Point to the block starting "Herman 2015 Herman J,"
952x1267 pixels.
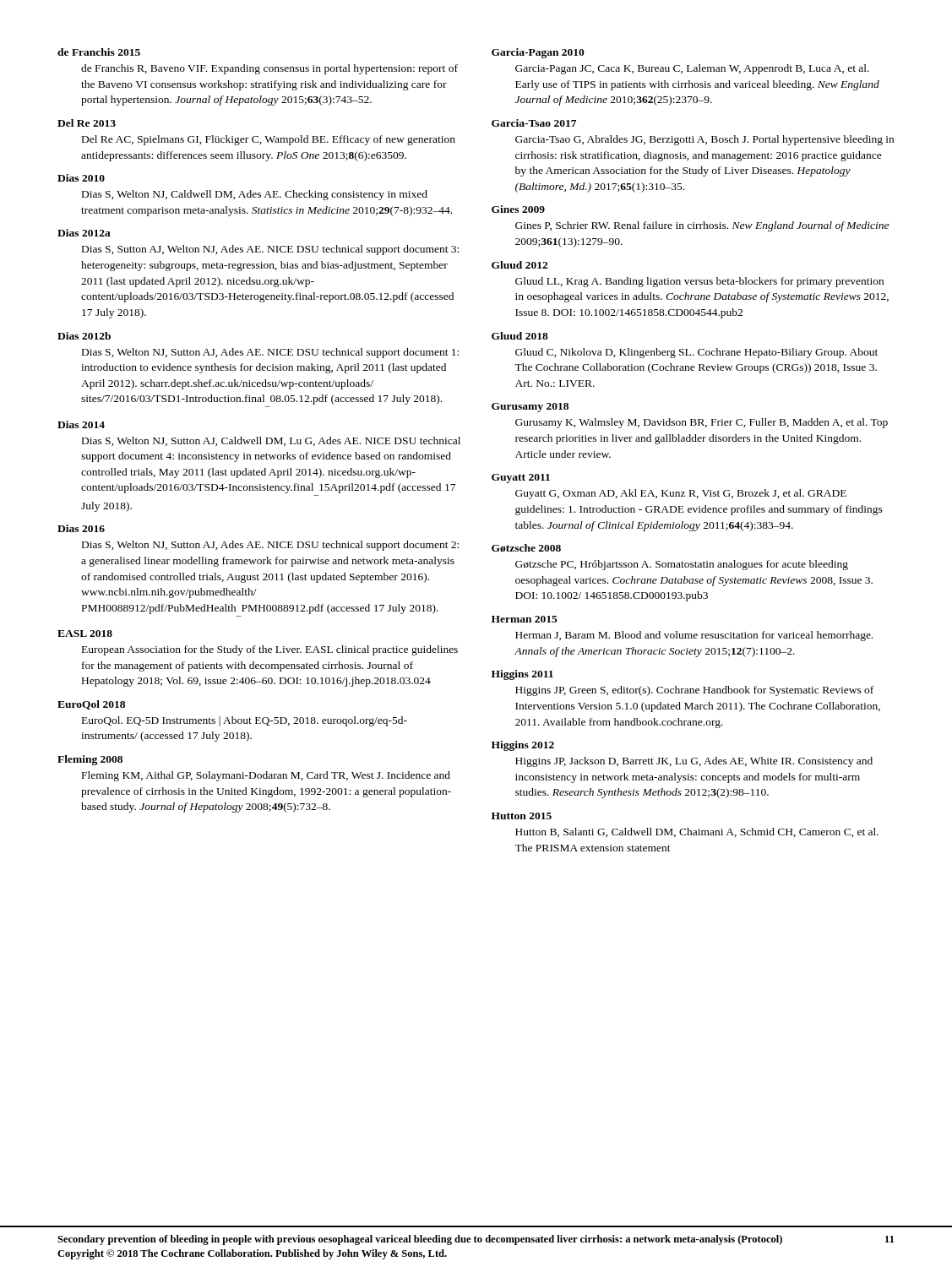693,636
